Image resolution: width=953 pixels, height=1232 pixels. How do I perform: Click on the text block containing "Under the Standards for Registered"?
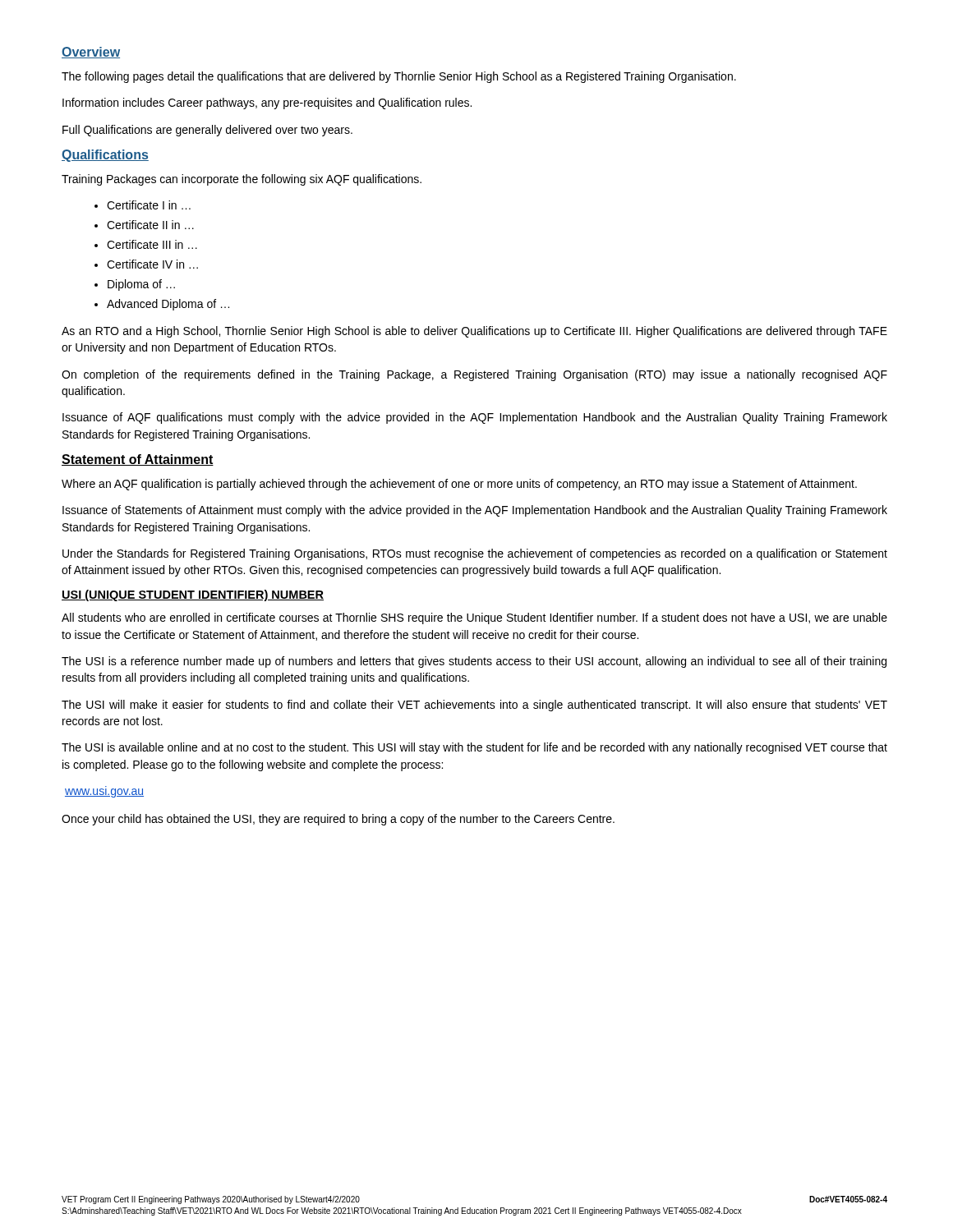[474, 562]
